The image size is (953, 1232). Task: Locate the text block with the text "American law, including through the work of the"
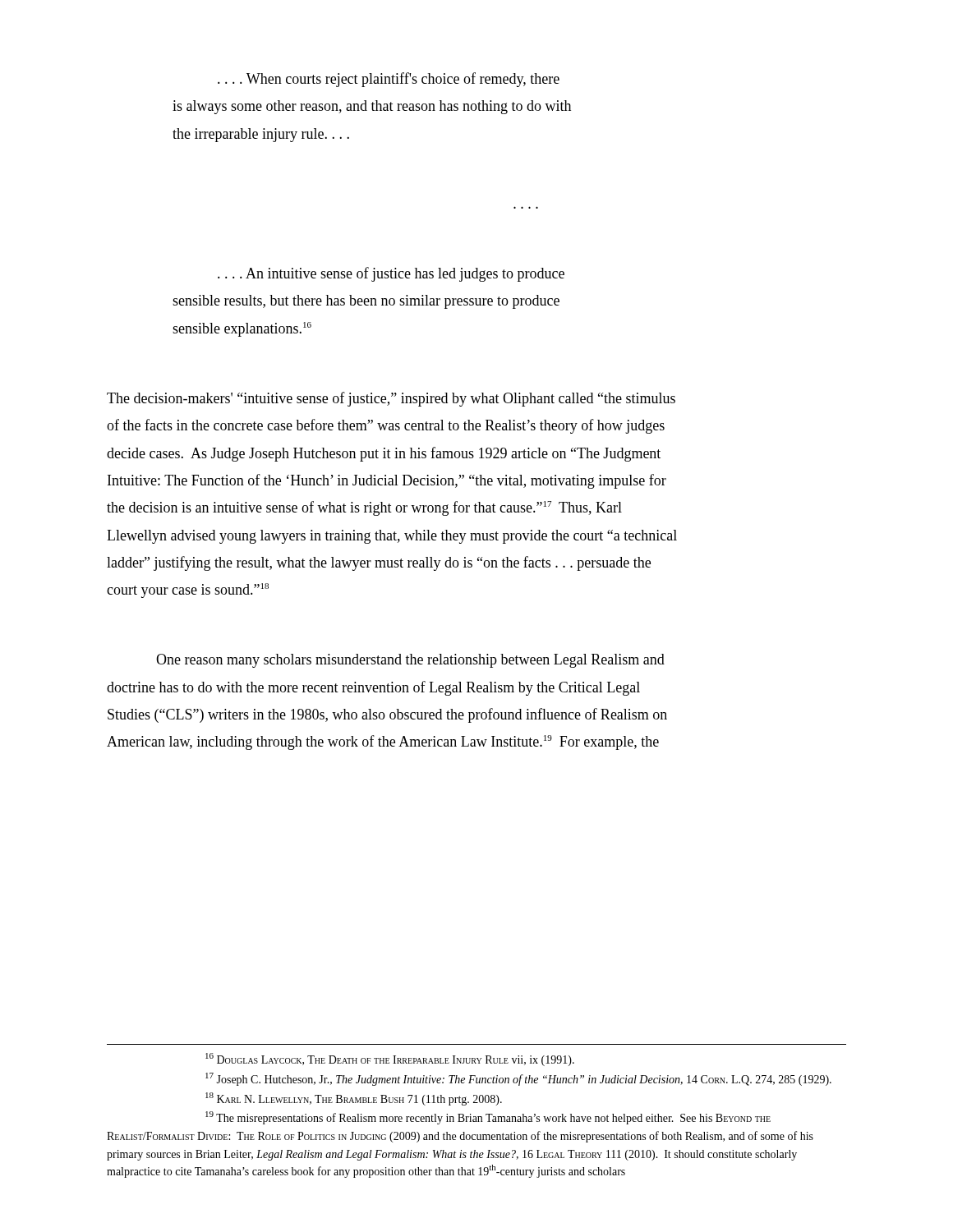pyautogui.click(x=383, y=742)
